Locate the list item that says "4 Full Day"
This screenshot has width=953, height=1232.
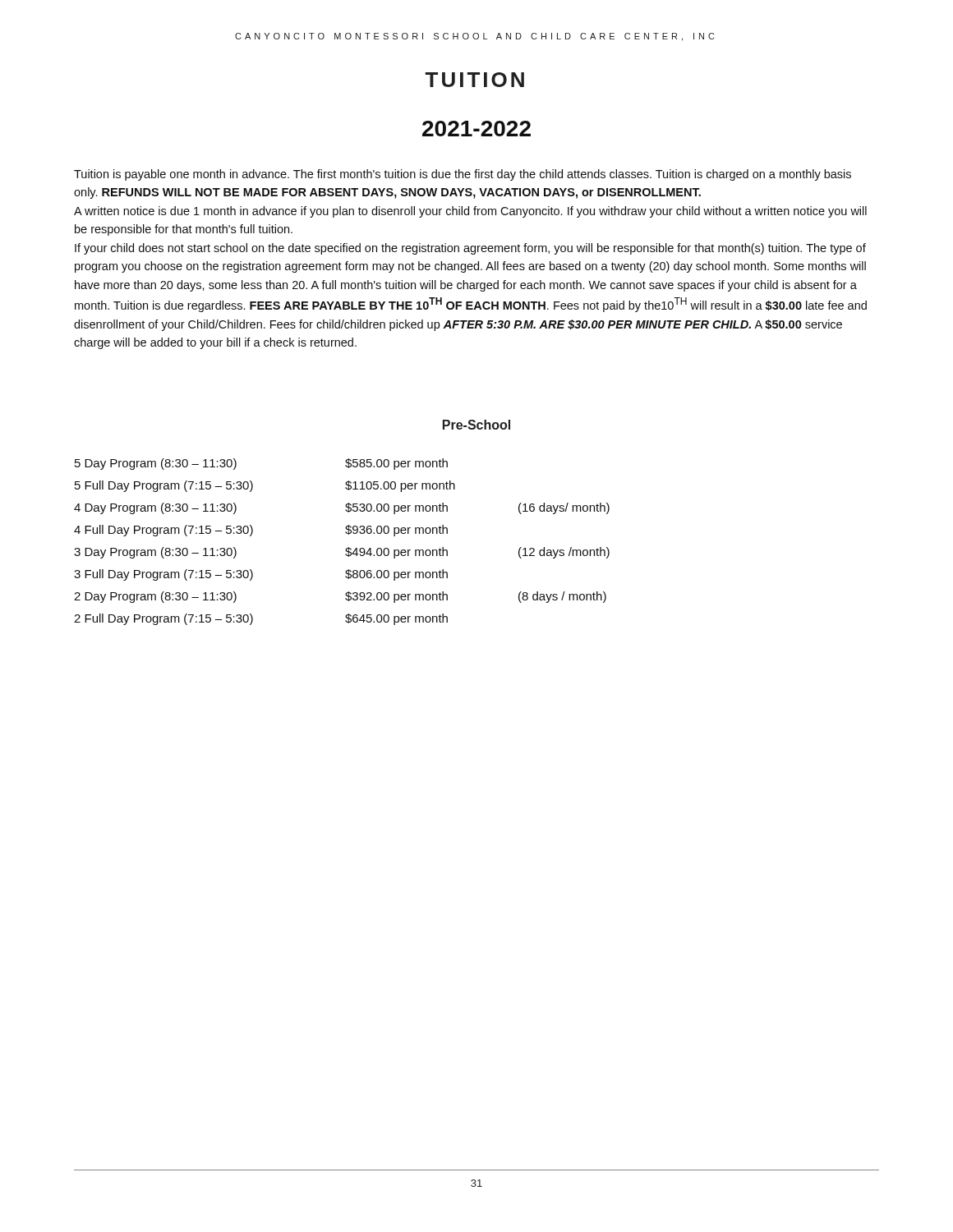tap(161, 530)
